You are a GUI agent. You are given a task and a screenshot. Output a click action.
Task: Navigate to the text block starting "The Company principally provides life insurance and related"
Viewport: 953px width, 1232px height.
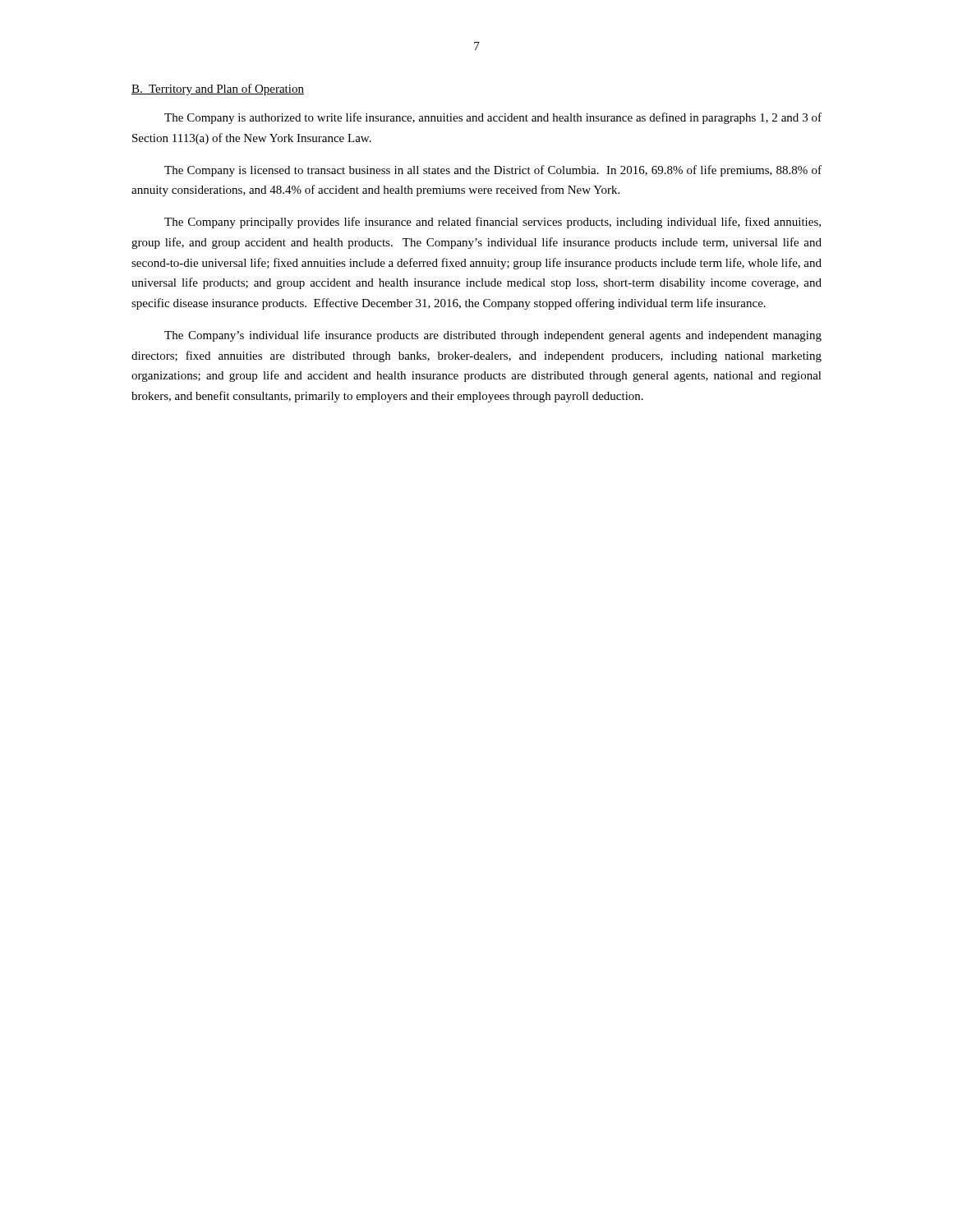pos(476,262)
